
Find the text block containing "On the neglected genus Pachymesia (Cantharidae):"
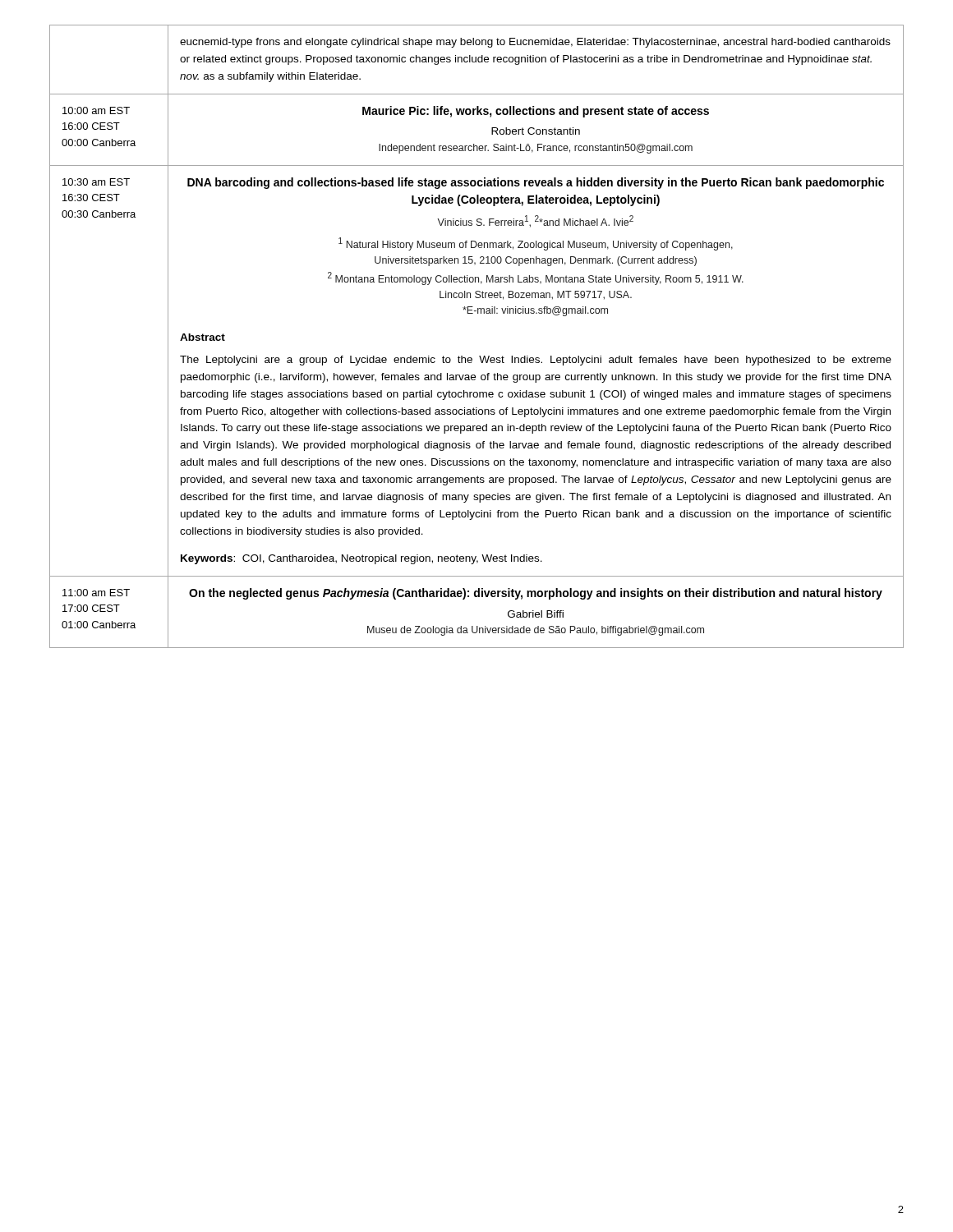[536, 612]
